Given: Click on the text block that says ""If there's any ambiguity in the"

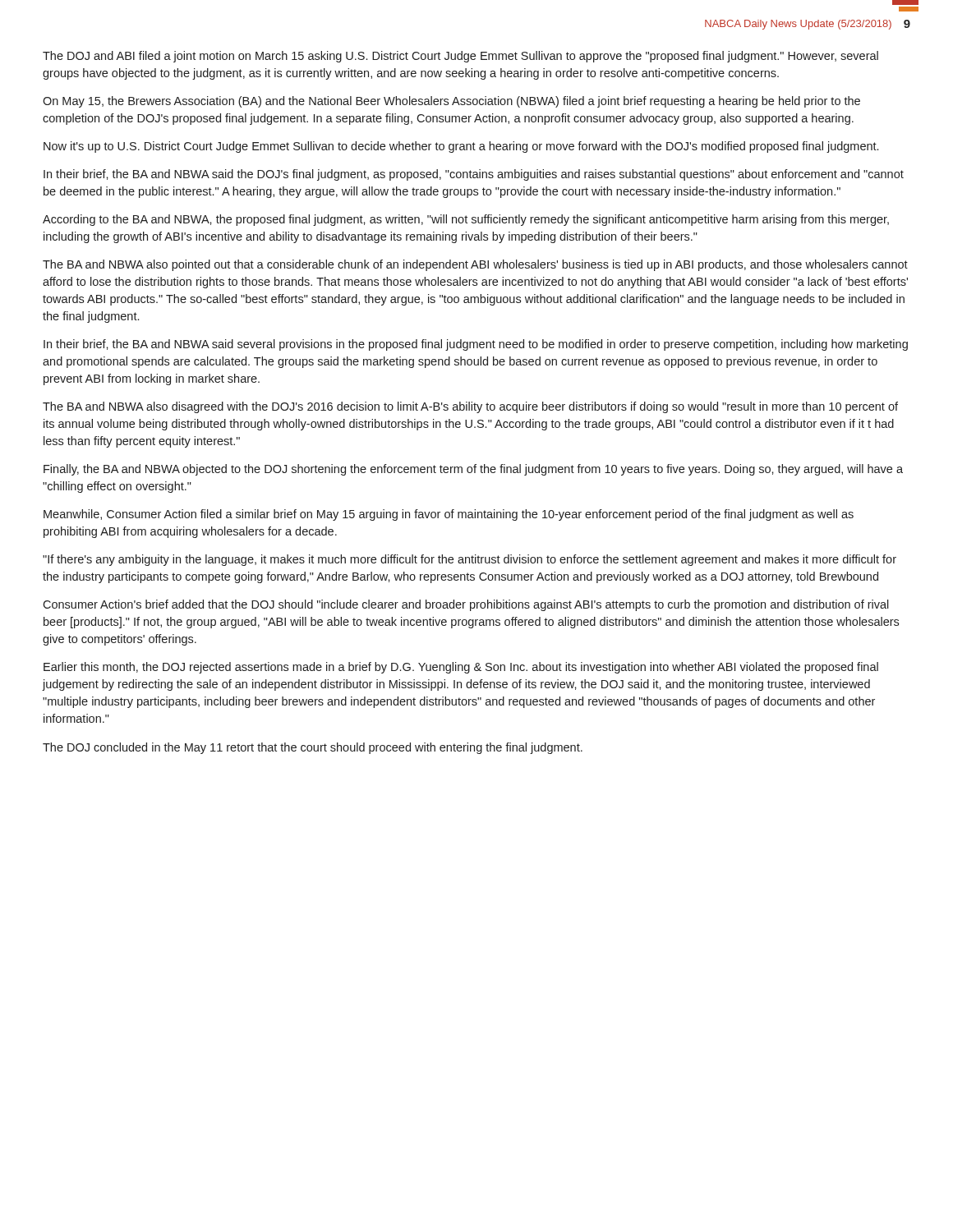Looking at the screenshot, I should pos(469,568).
